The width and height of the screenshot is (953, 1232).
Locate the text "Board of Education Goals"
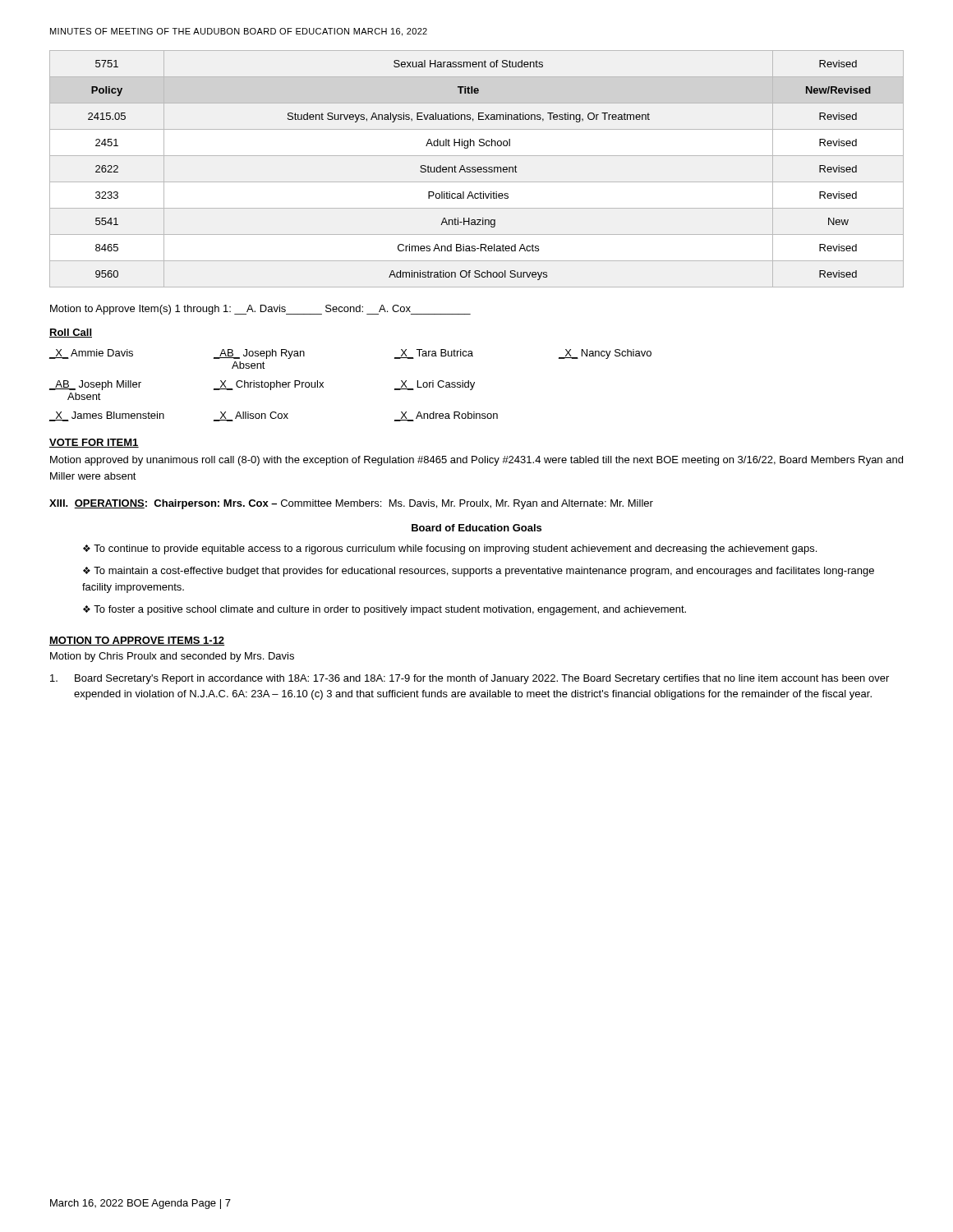pyautogui.click(x=476, y=527)
